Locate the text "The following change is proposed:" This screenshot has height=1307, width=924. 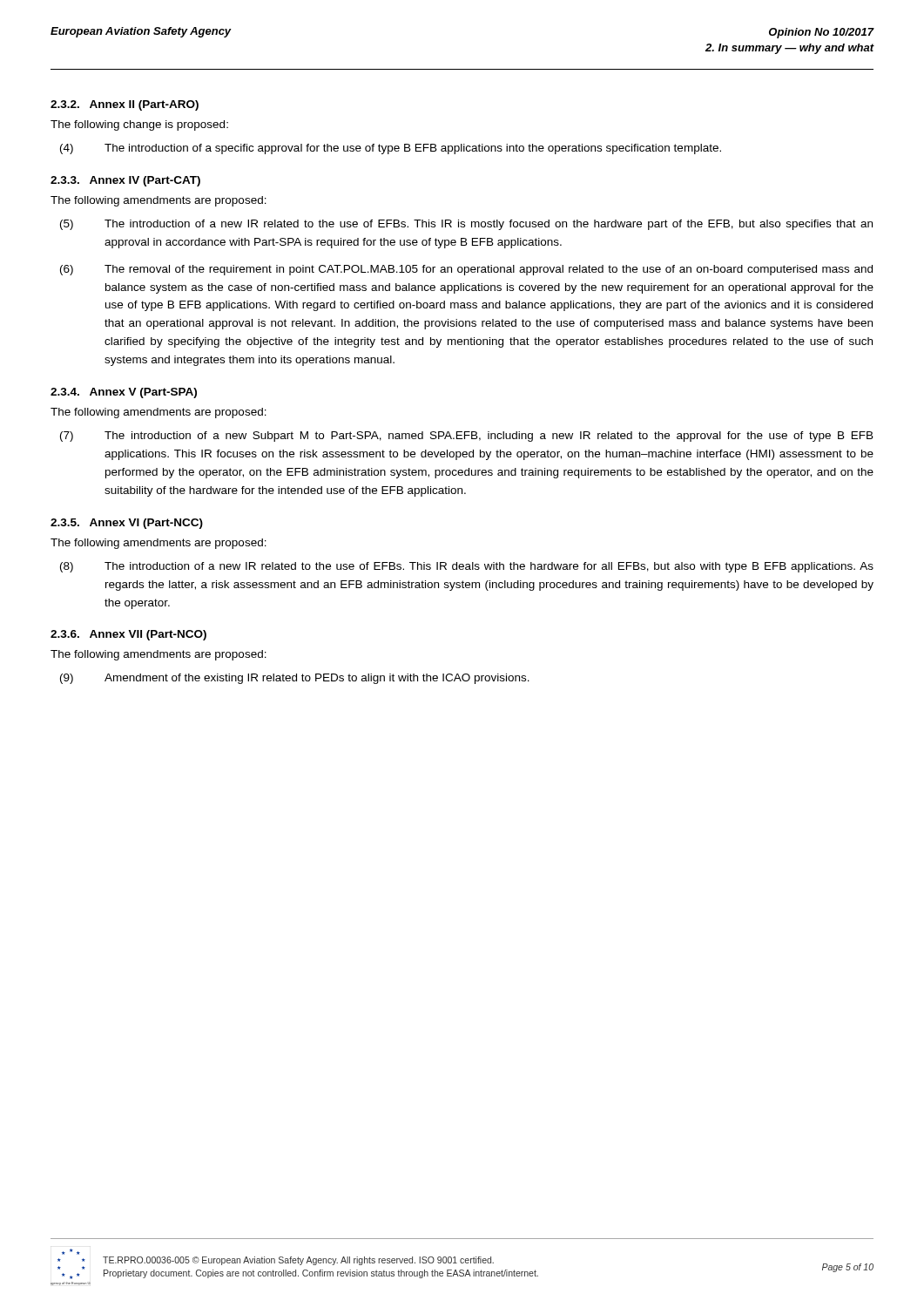[140, 124]
